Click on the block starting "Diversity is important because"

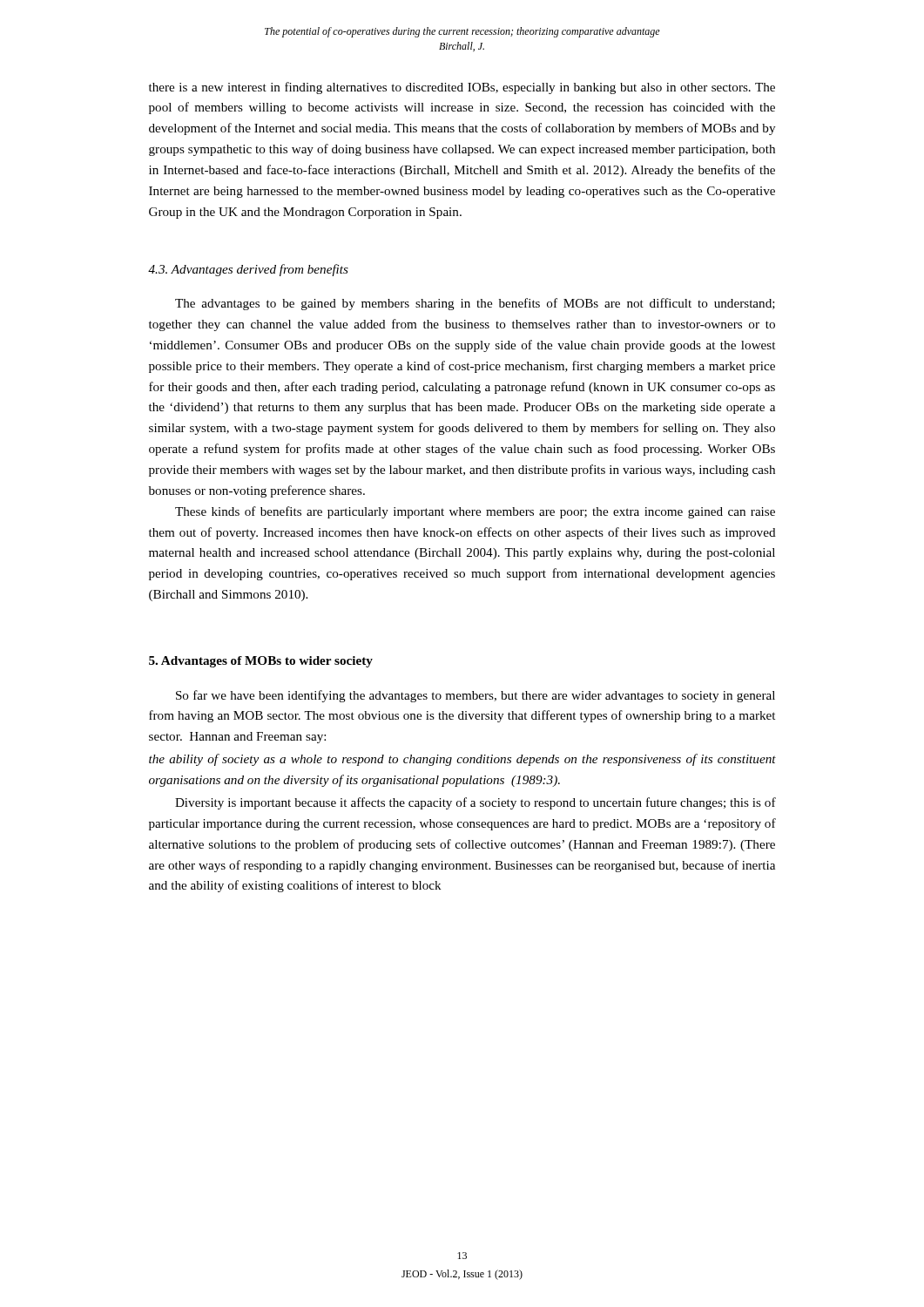(x=462, y=844)
